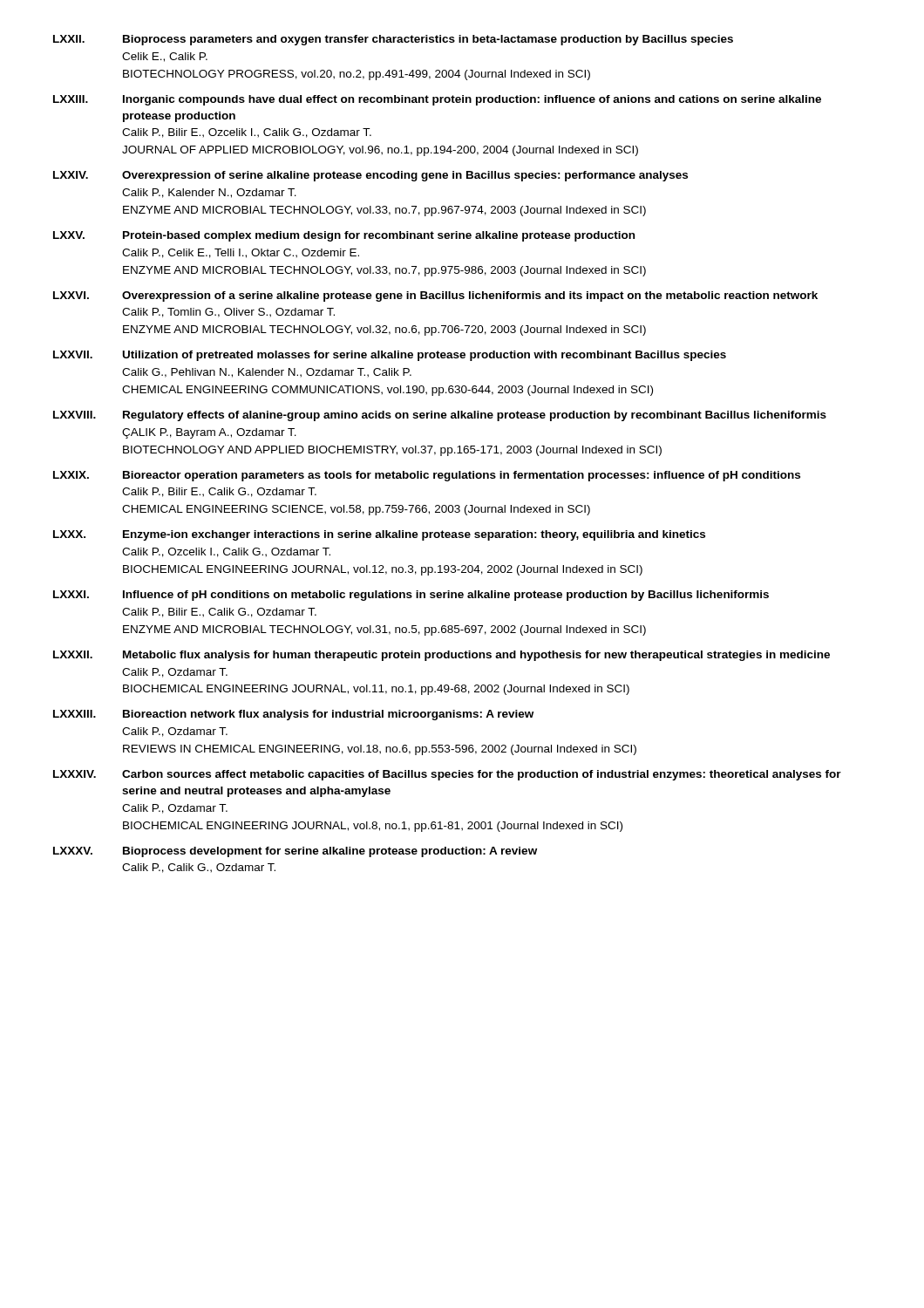924x1308 pixels.
Task: Select the list item that reads "LXXV. Protein-based complex medium design for"
Action: (x=344, y=236)
